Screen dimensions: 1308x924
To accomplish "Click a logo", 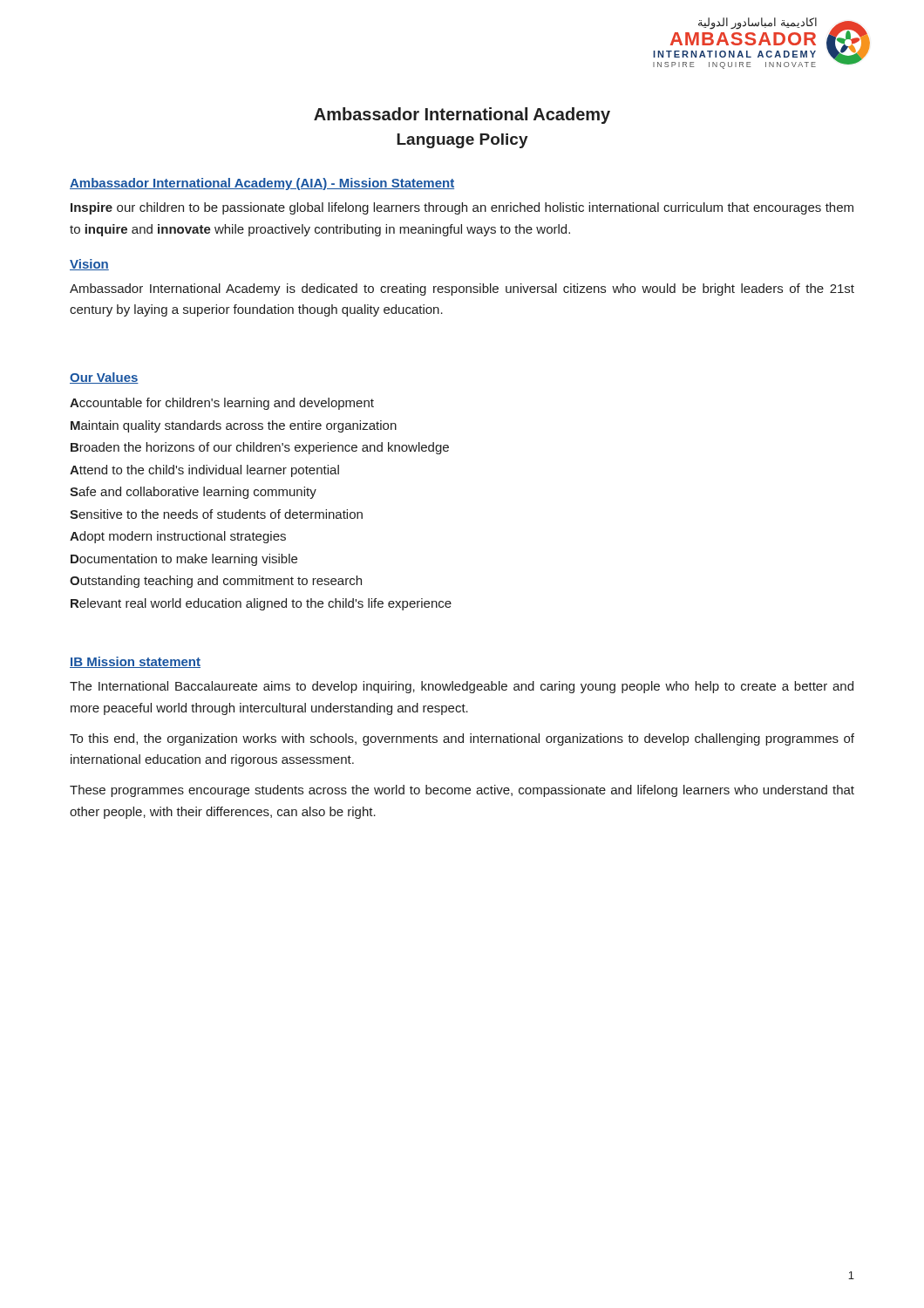I will click(x=762, y=43).
